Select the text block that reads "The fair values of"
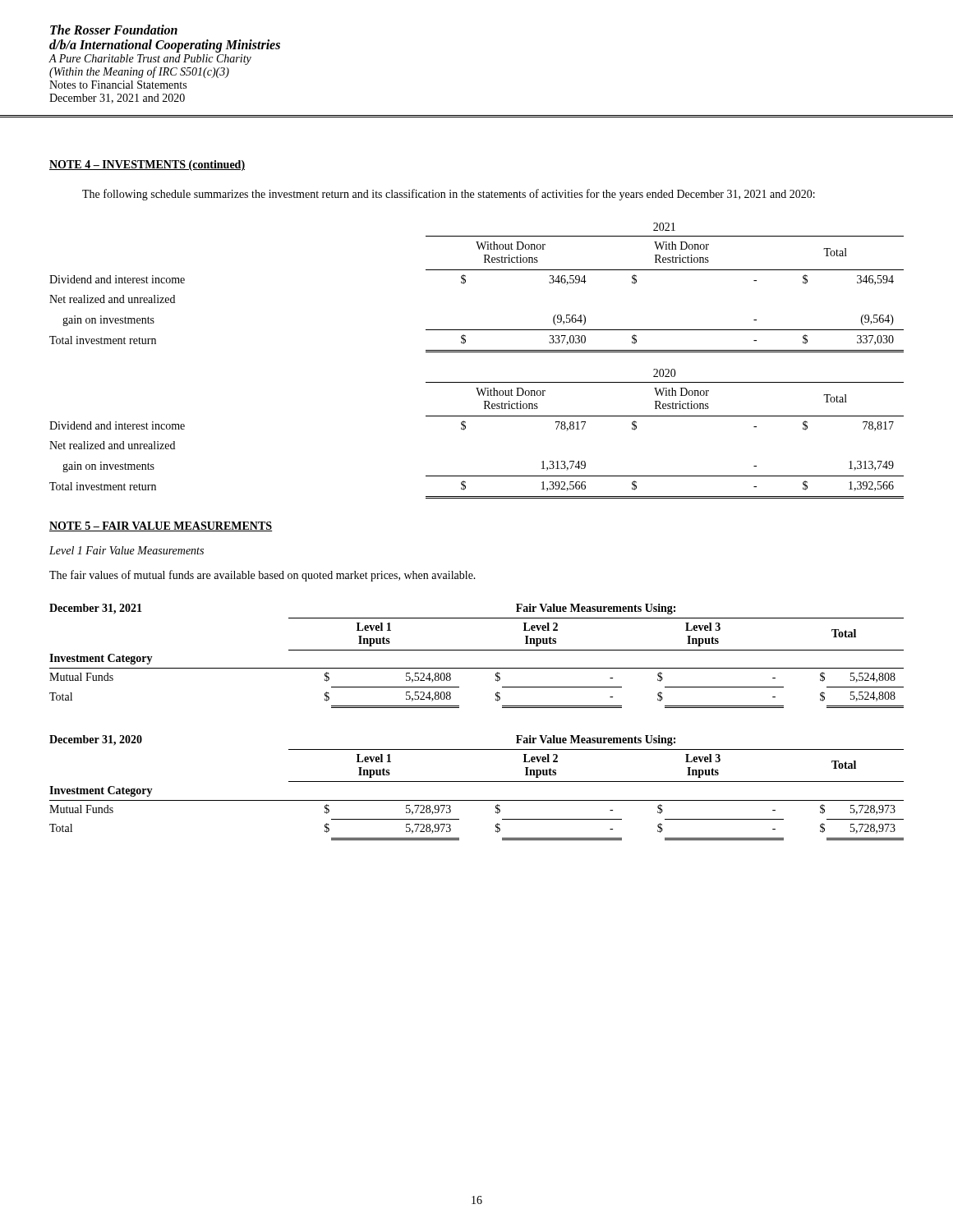 (263, 576)
